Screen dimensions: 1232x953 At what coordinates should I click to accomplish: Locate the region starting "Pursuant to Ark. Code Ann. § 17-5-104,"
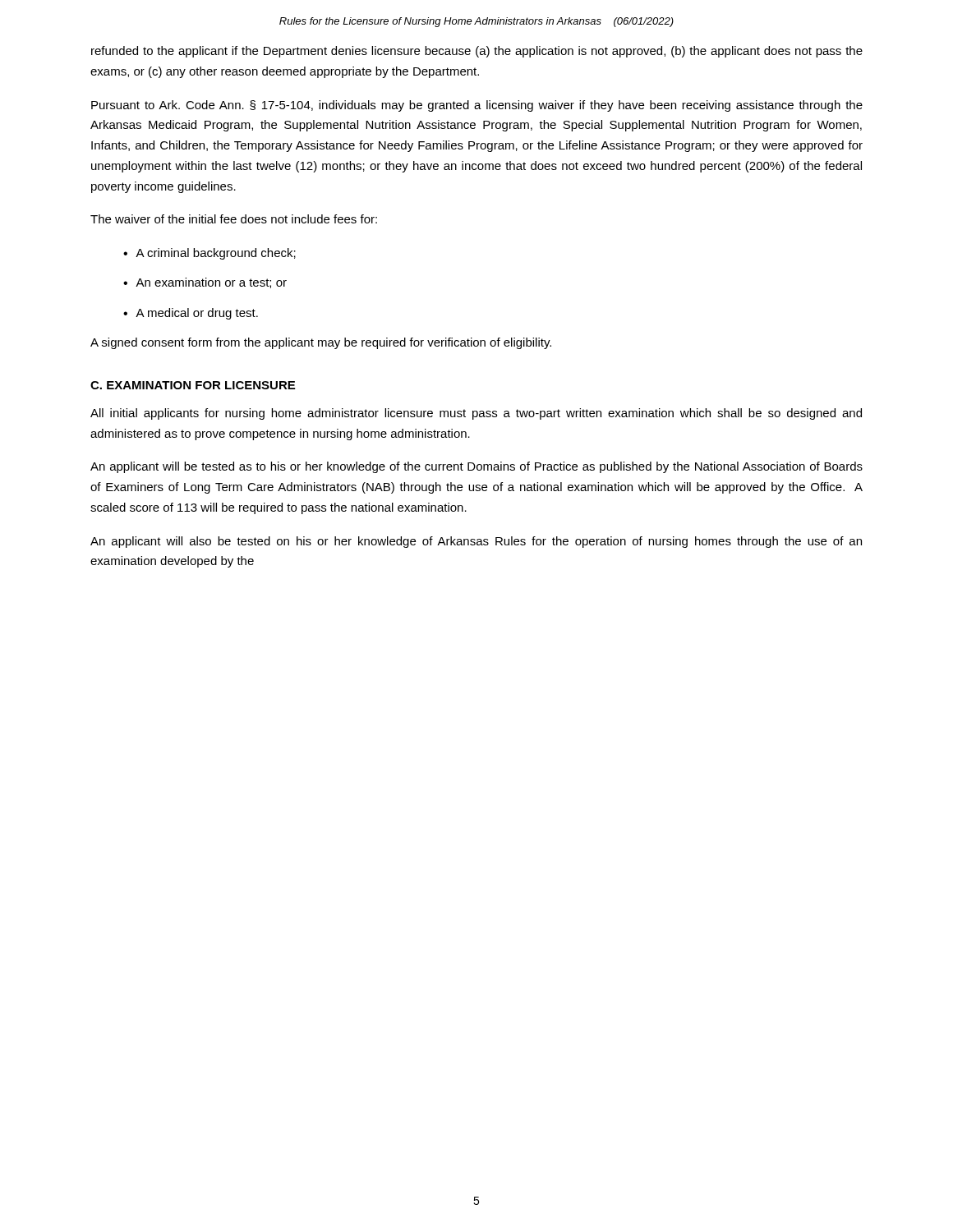[x=476, y=145]
